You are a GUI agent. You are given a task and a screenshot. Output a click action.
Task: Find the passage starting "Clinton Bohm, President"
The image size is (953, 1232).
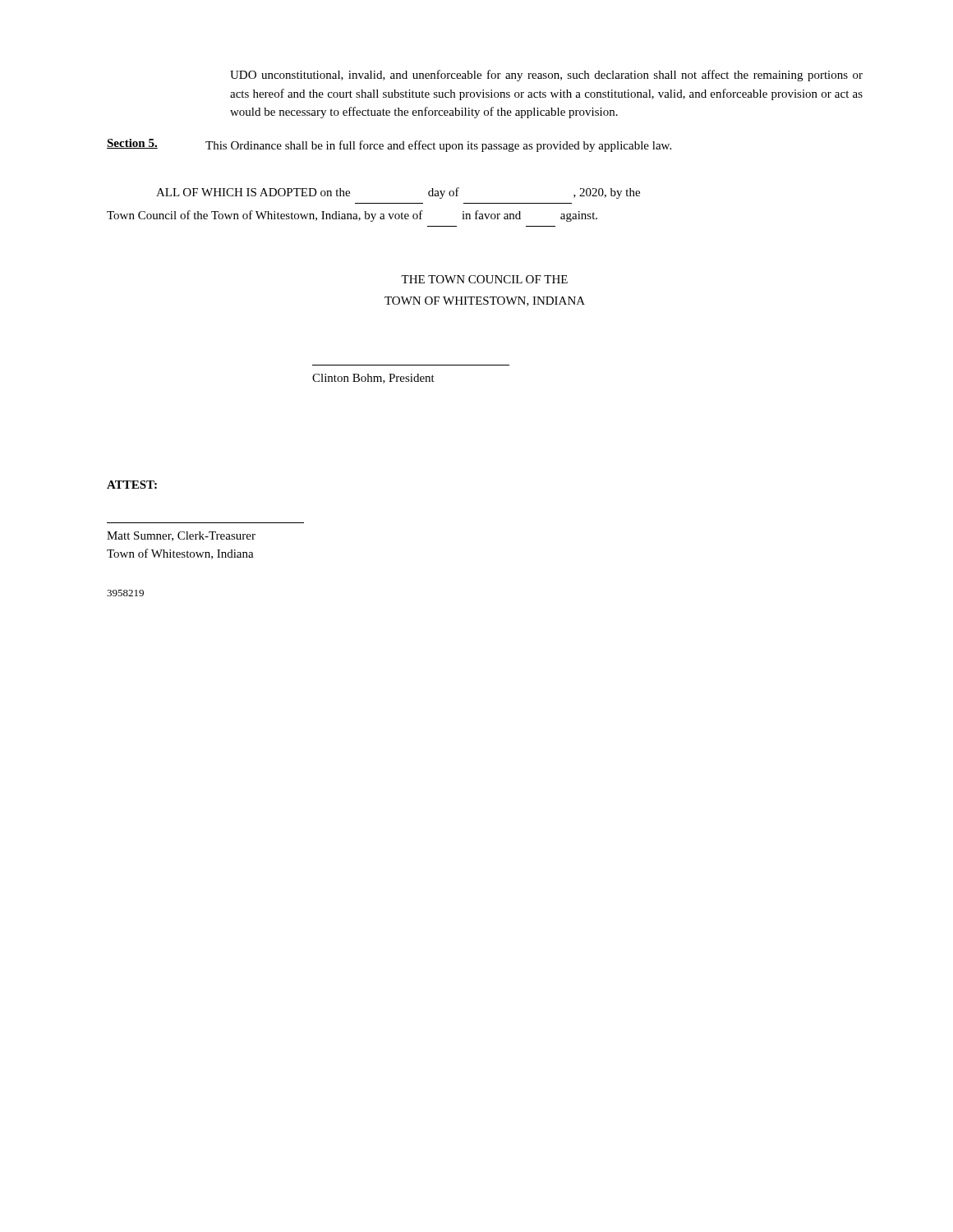[373, 379]
